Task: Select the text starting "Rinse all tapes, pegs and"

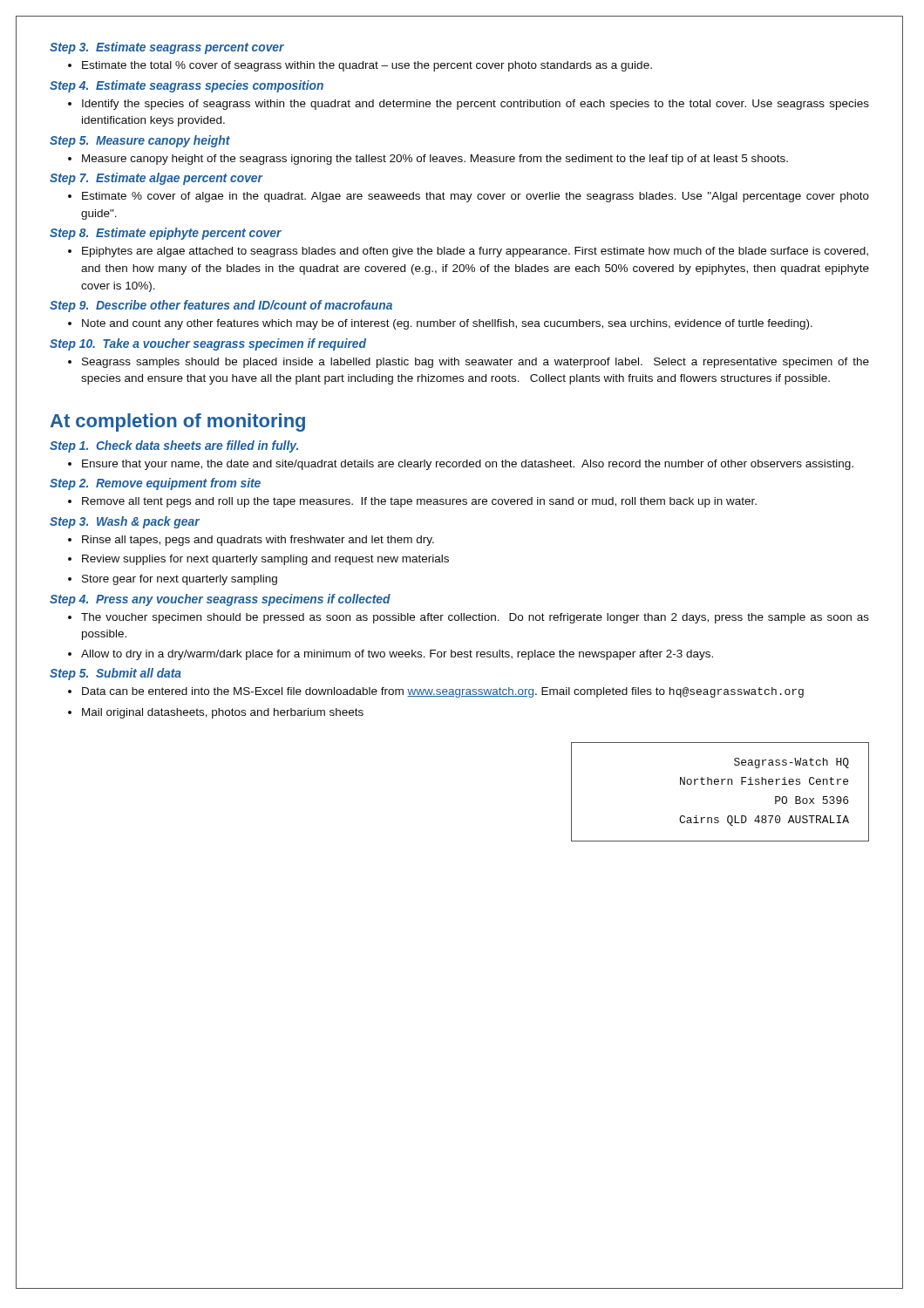Action: click(x=258, y=539)
